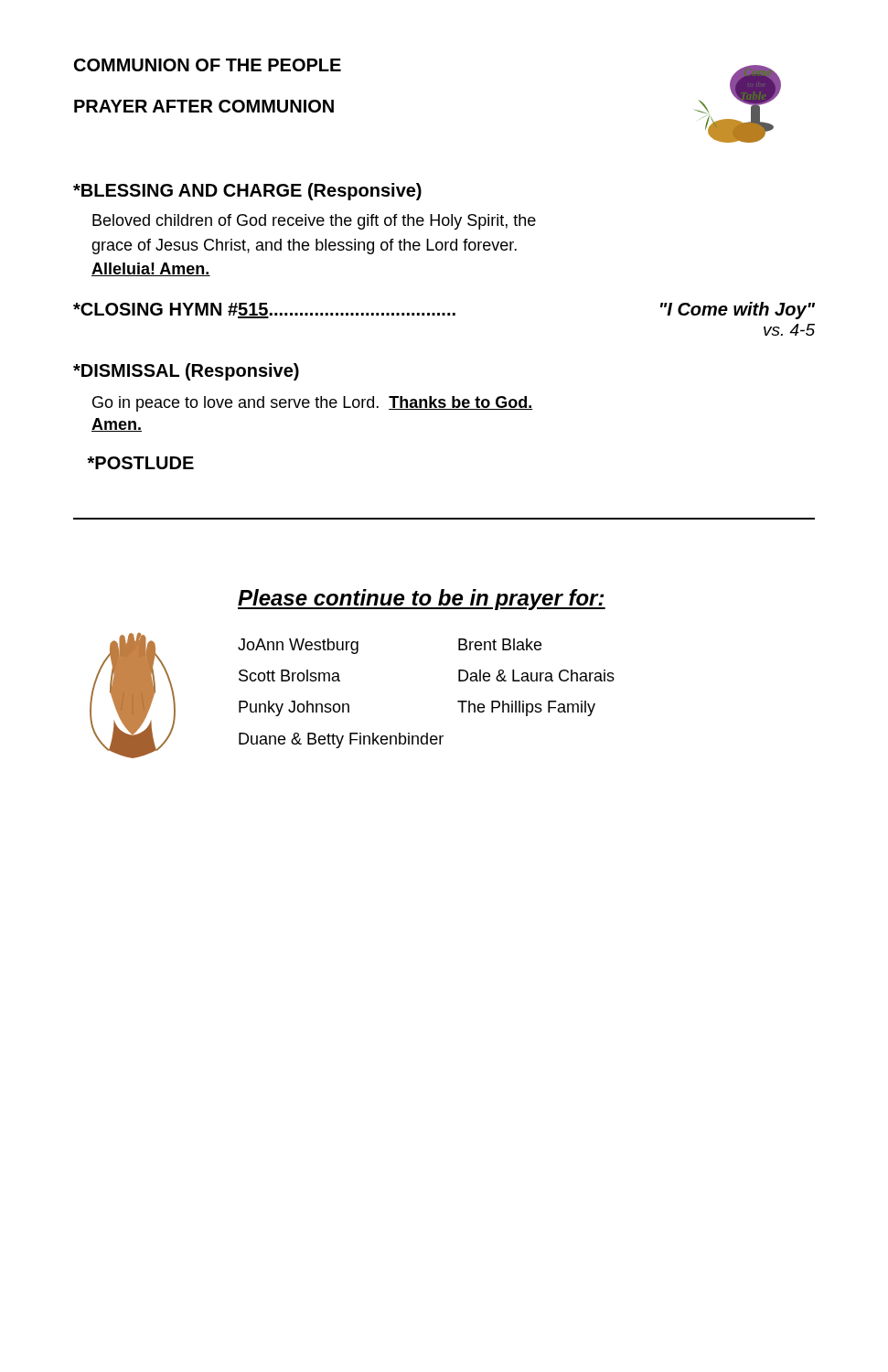This screenshot has width=888, height=1372.
Task: Select the text block that says "Beloved children of"
Action: click(453, 244)
